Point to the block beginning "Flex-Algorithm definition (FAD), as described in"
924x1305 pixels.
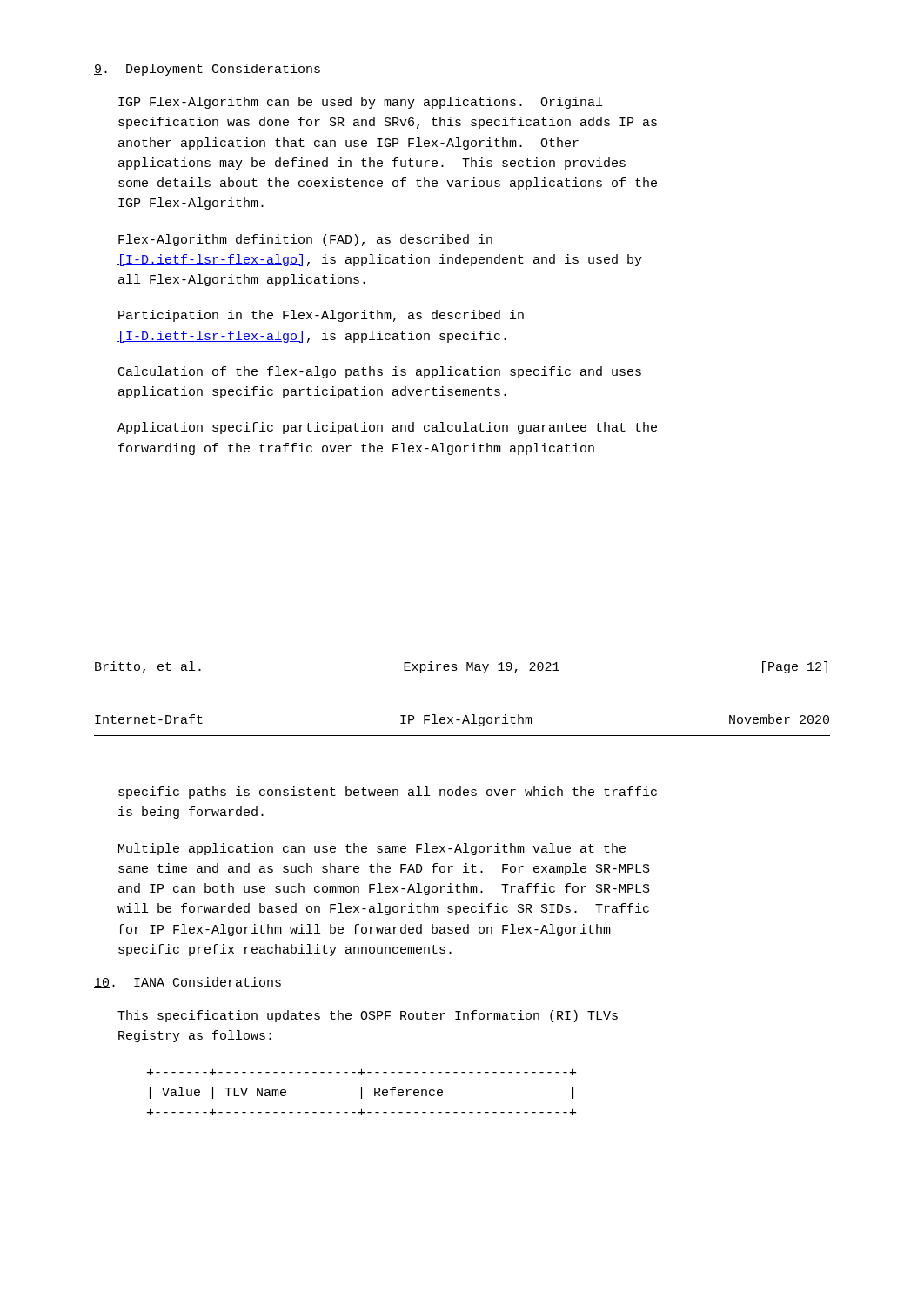(x=368, y=260)
